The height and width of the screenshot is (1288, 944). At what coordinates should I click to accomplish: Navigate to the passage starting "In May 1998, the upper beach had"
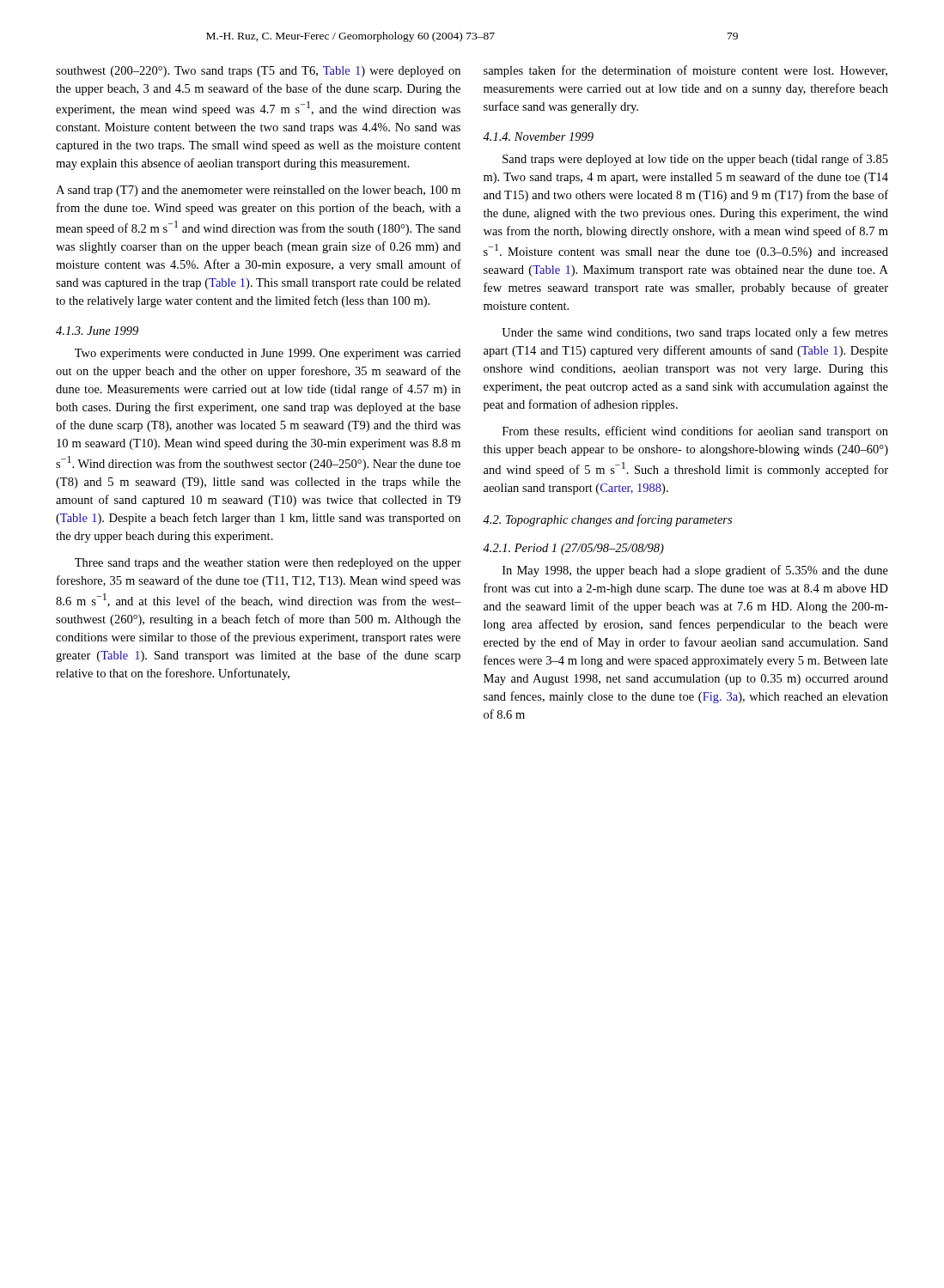tap(686, 643)
